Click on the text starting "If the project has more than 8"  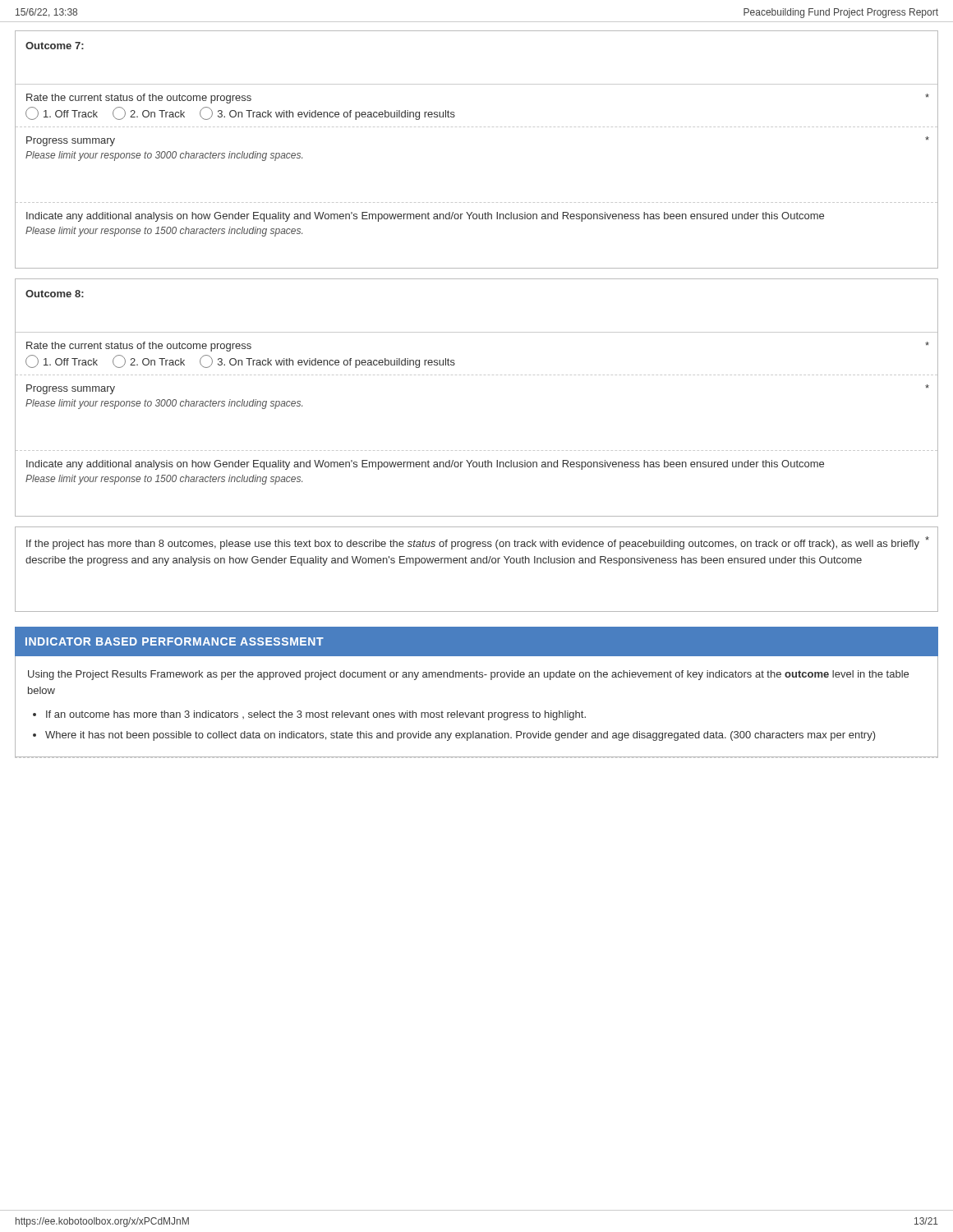(477, 564)
